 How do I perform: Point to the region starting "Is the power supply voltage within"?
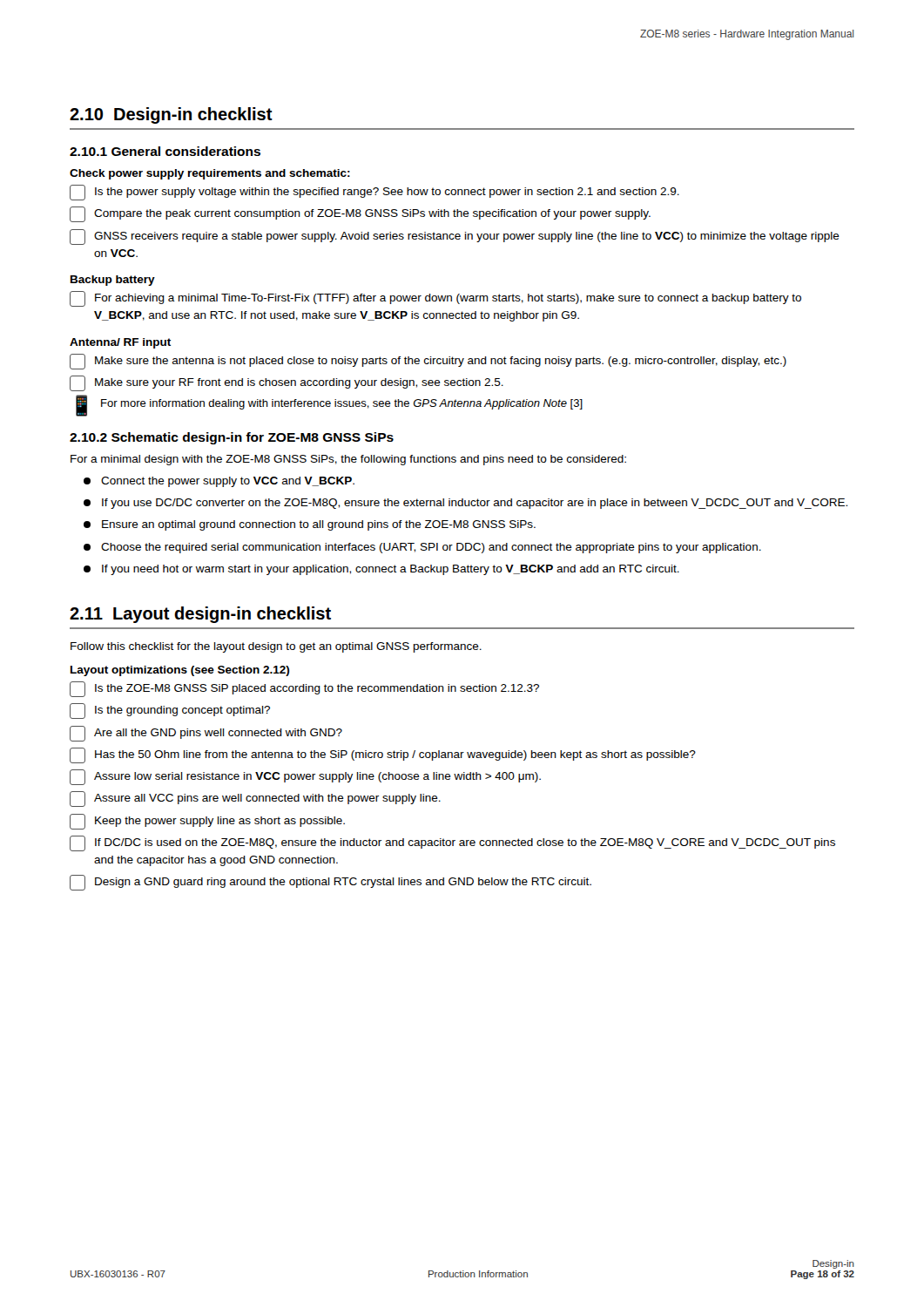[462, 192]
